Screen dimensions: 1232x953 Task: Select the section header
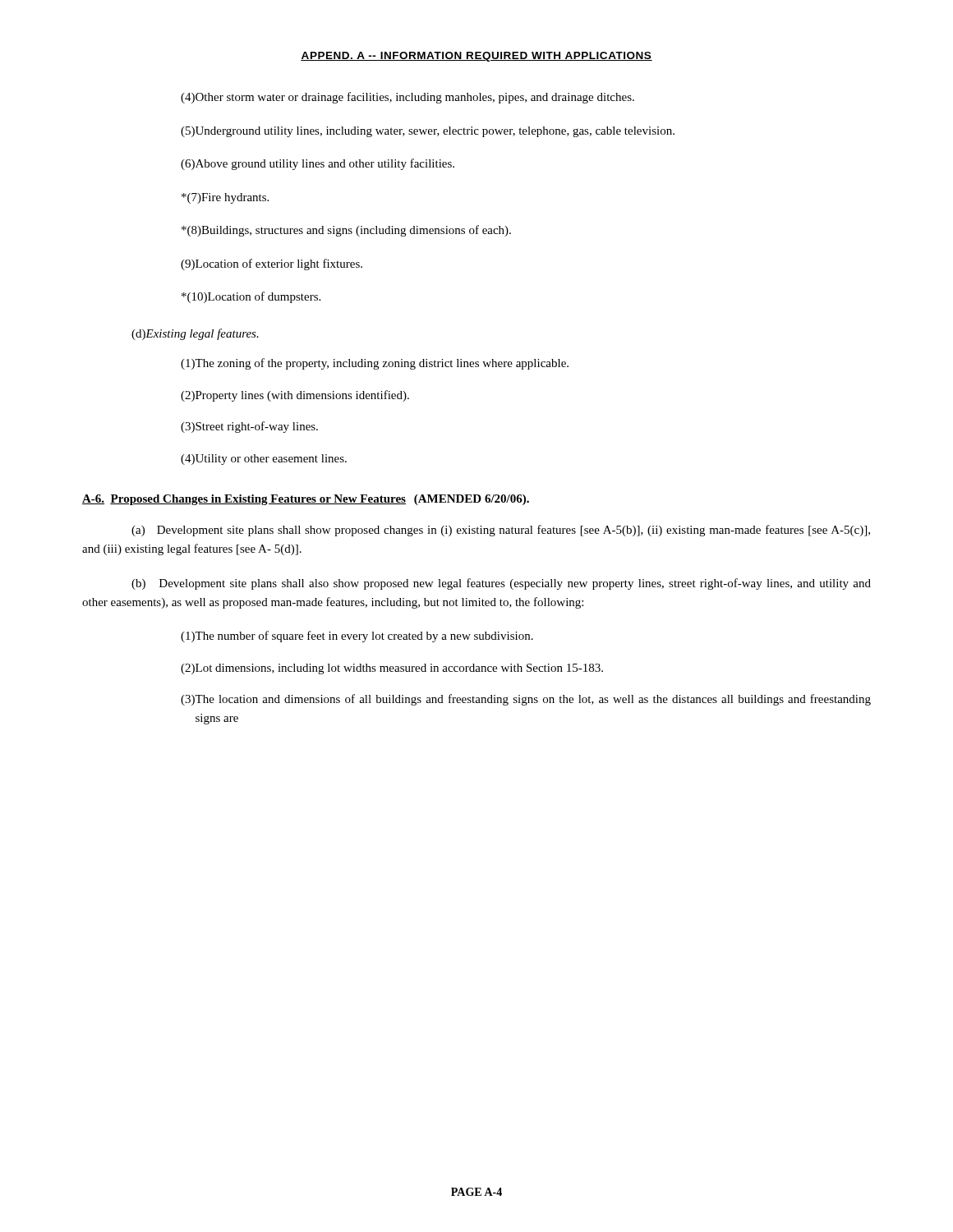coord(306,499)
